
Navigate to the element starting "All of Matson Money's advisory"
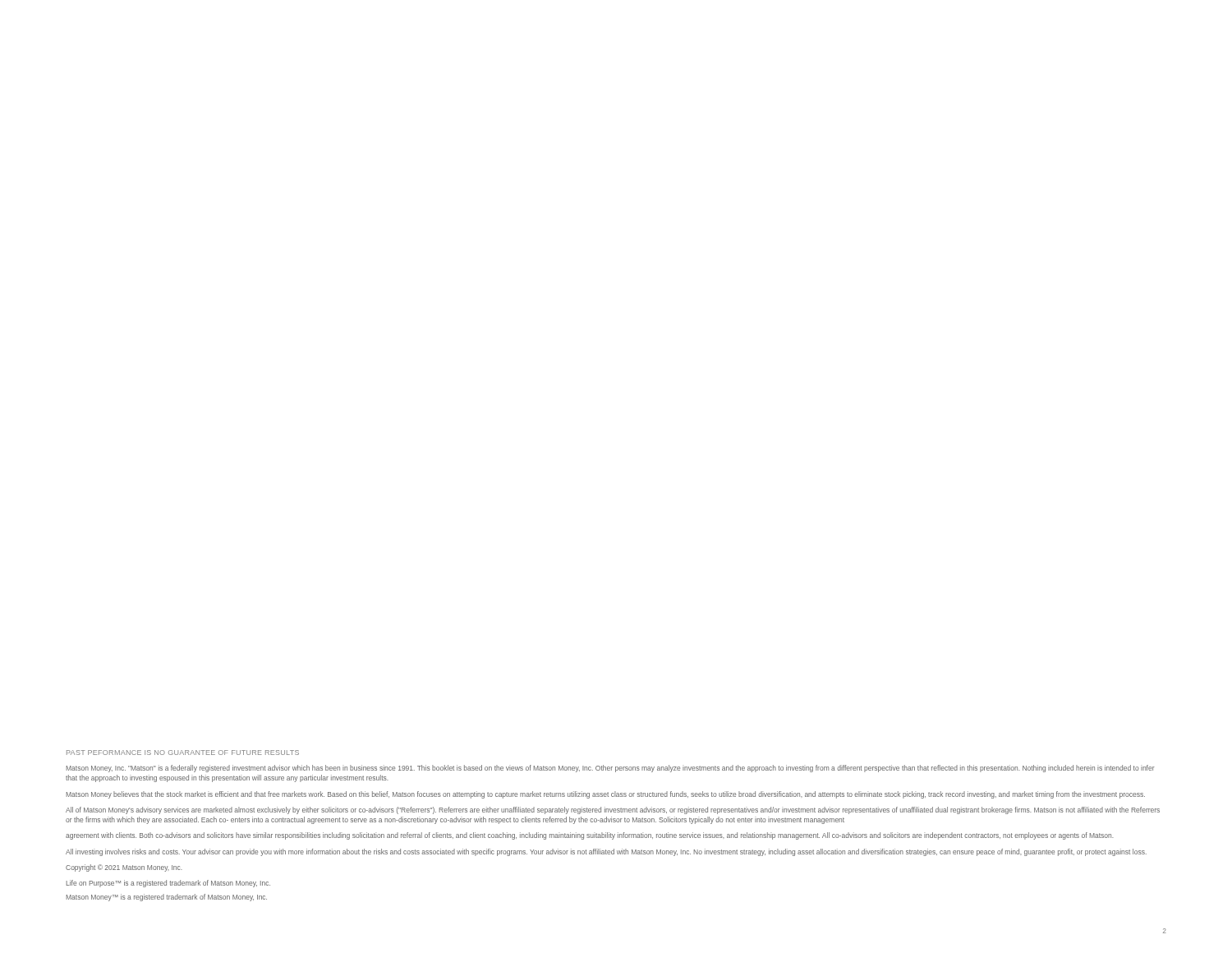pos(613,815)
